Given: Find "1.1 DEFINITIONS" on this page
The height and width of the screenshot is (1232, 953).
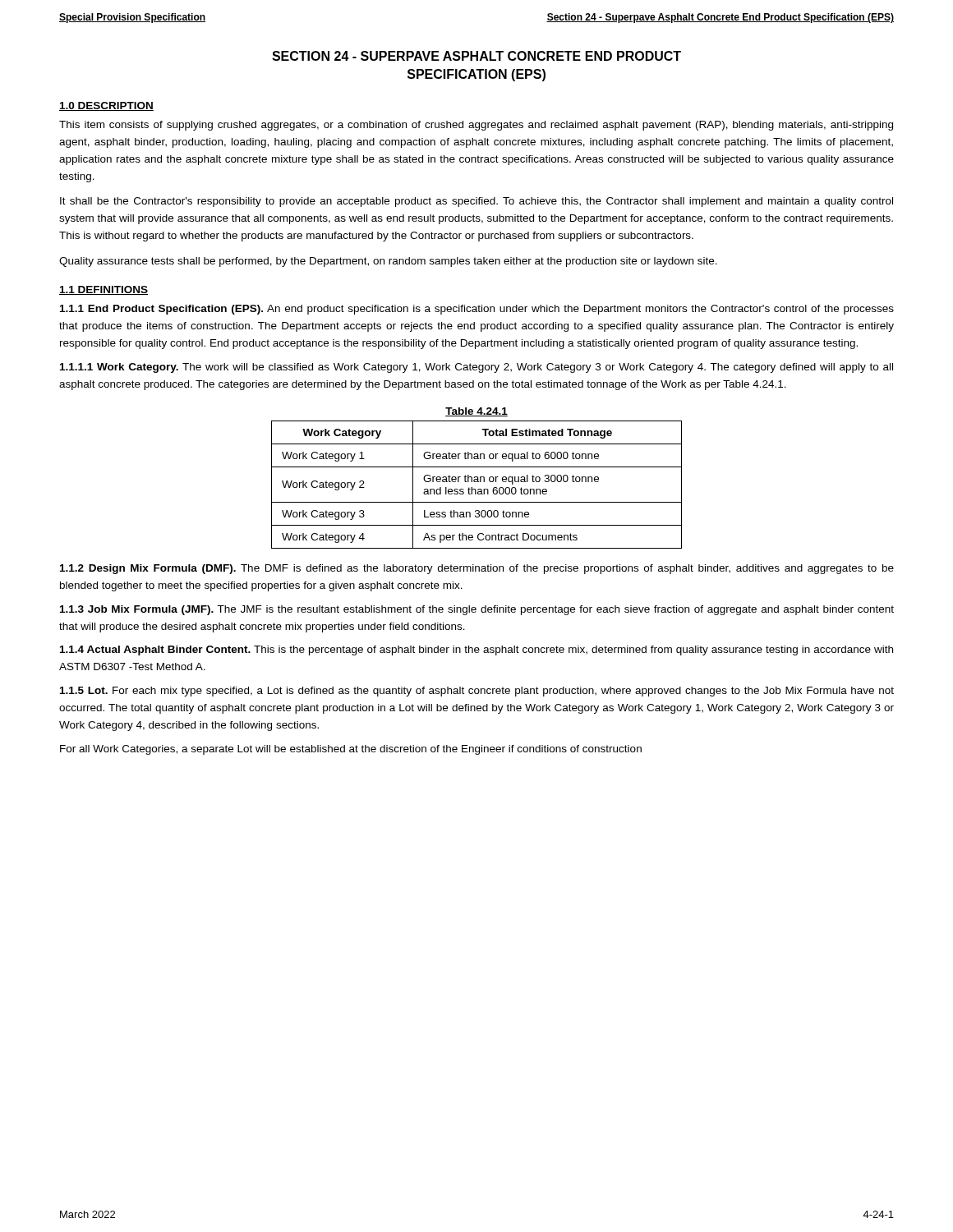Looking at the screenshot, I should [104, 290].
